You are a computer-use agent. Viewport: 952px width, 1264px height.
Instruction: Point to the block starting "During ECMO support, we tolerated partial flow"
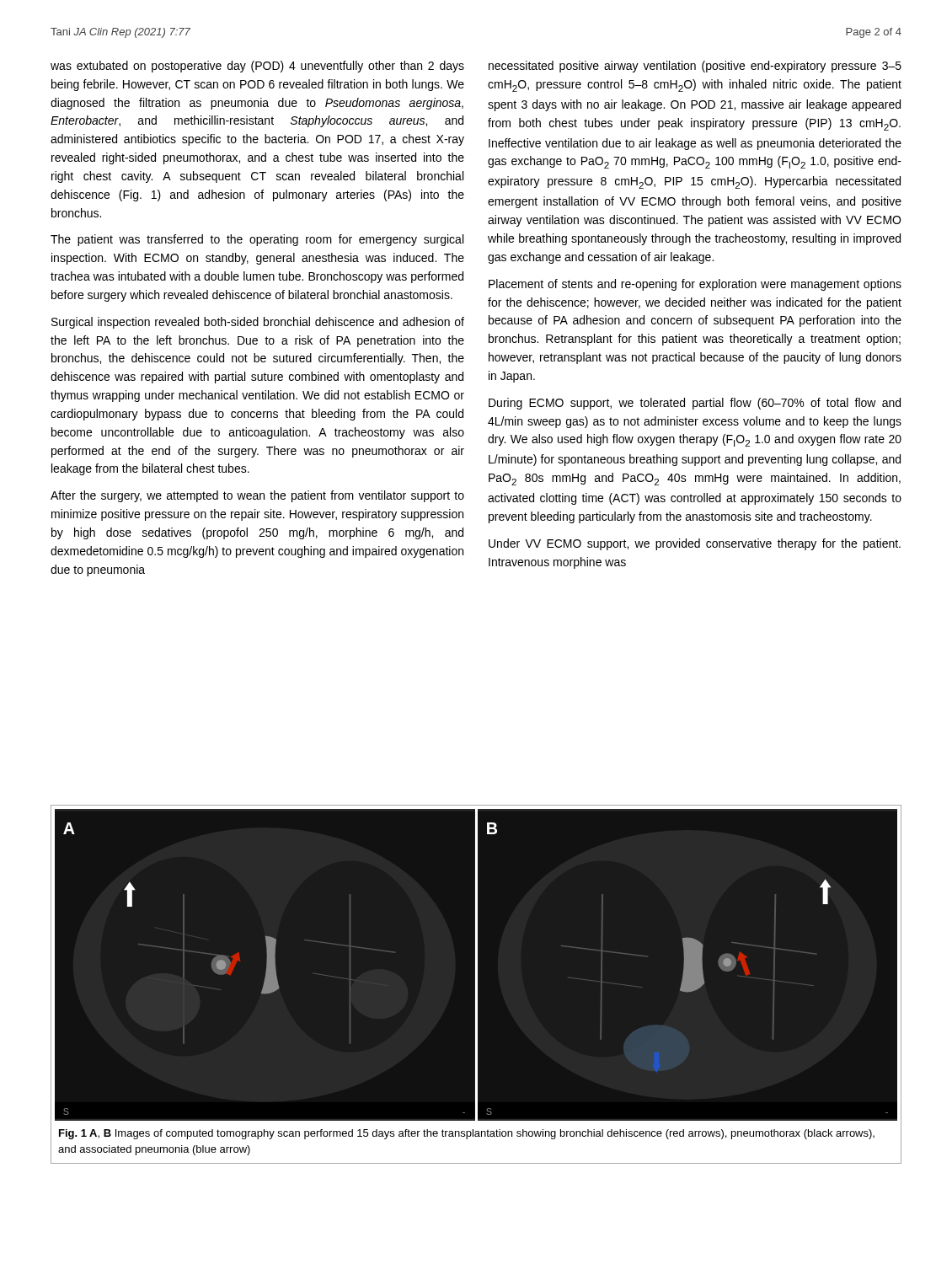(x=695, y=460)
